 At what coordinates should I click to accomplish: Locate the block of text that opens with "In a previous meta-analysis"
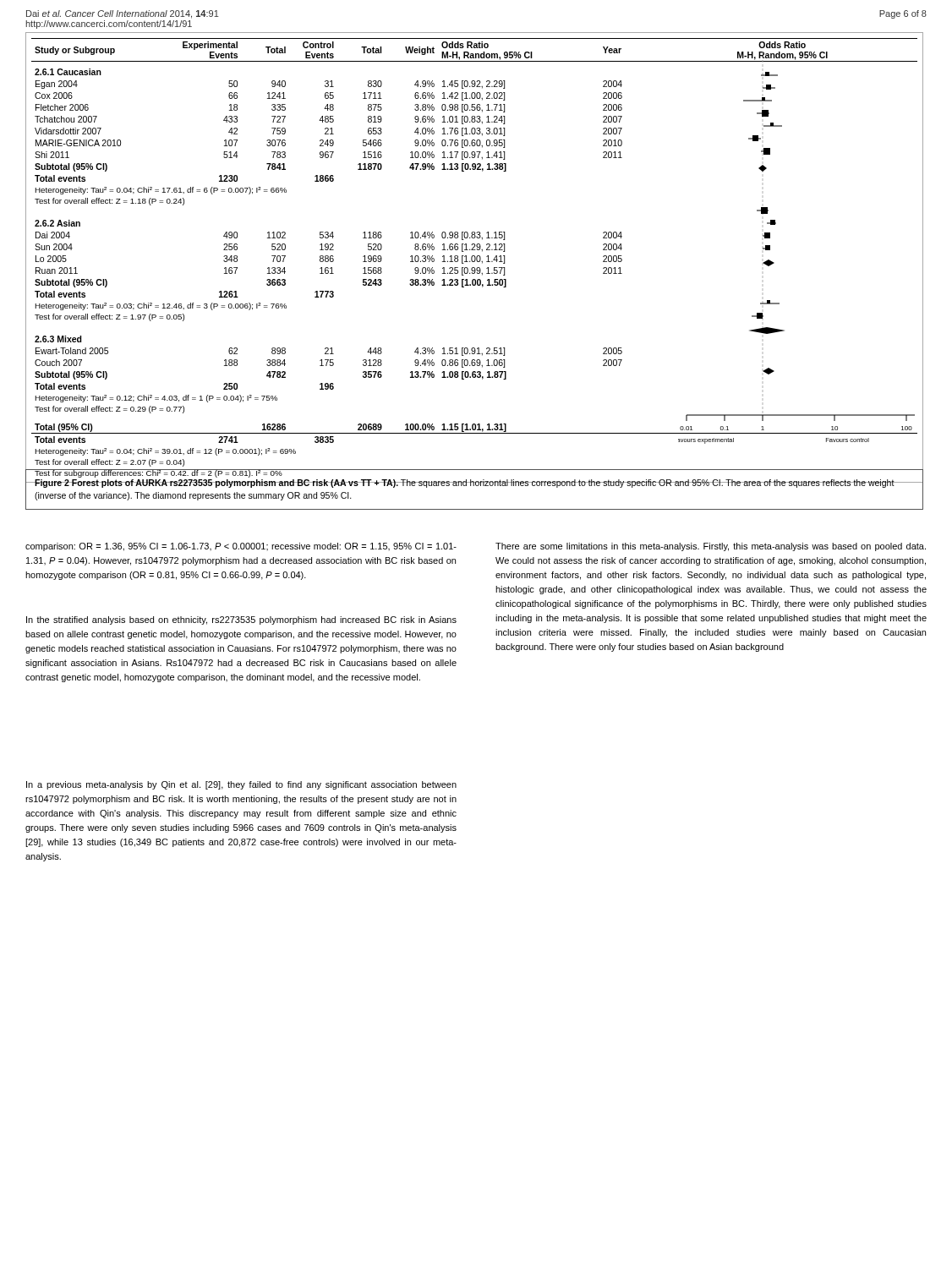[241, 821]
